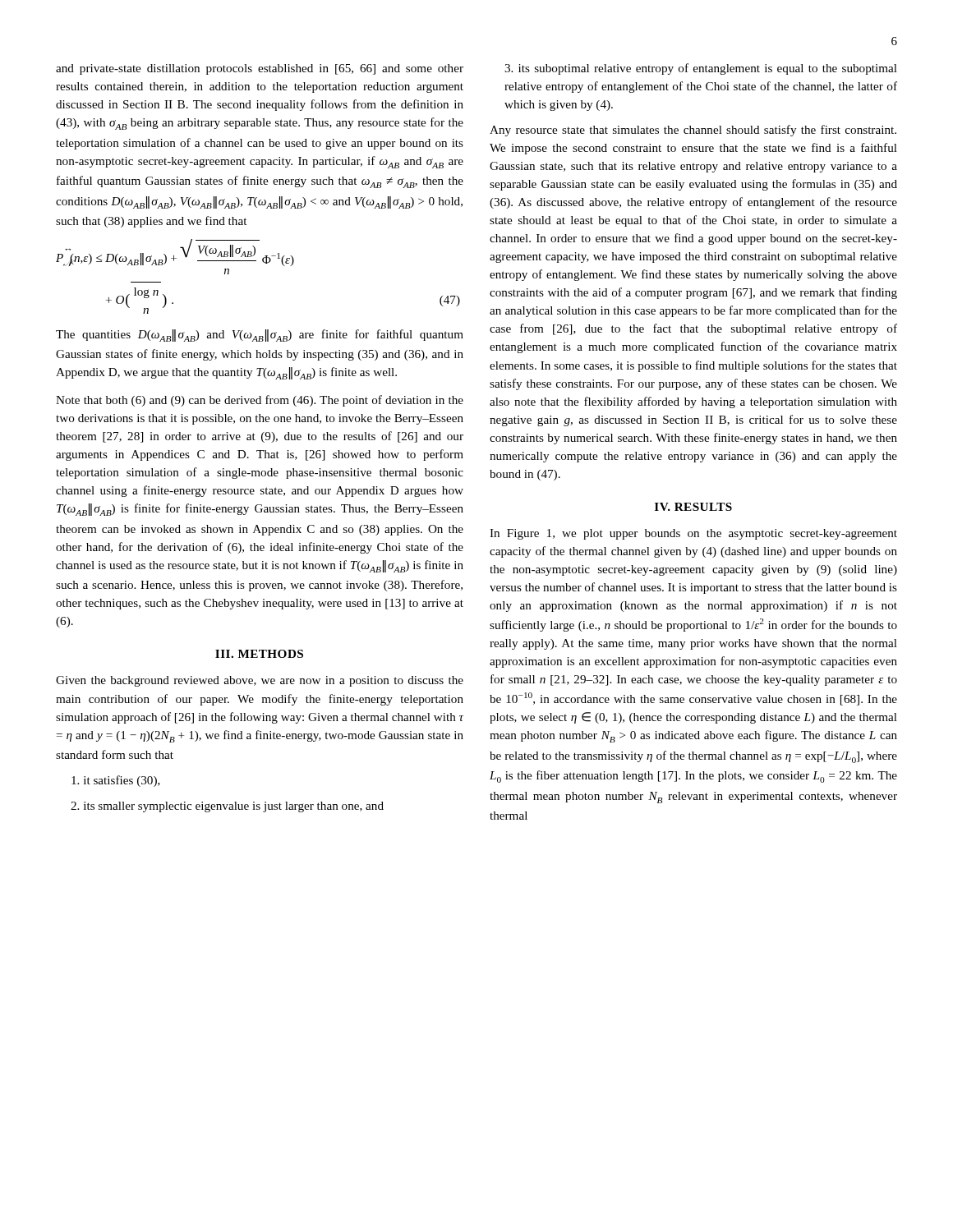Click on the text block with the text "In Figure 1, we plot"
The height and width of the screenshot is (1232, 953).
pyautogui.click(x=693, y=674)
